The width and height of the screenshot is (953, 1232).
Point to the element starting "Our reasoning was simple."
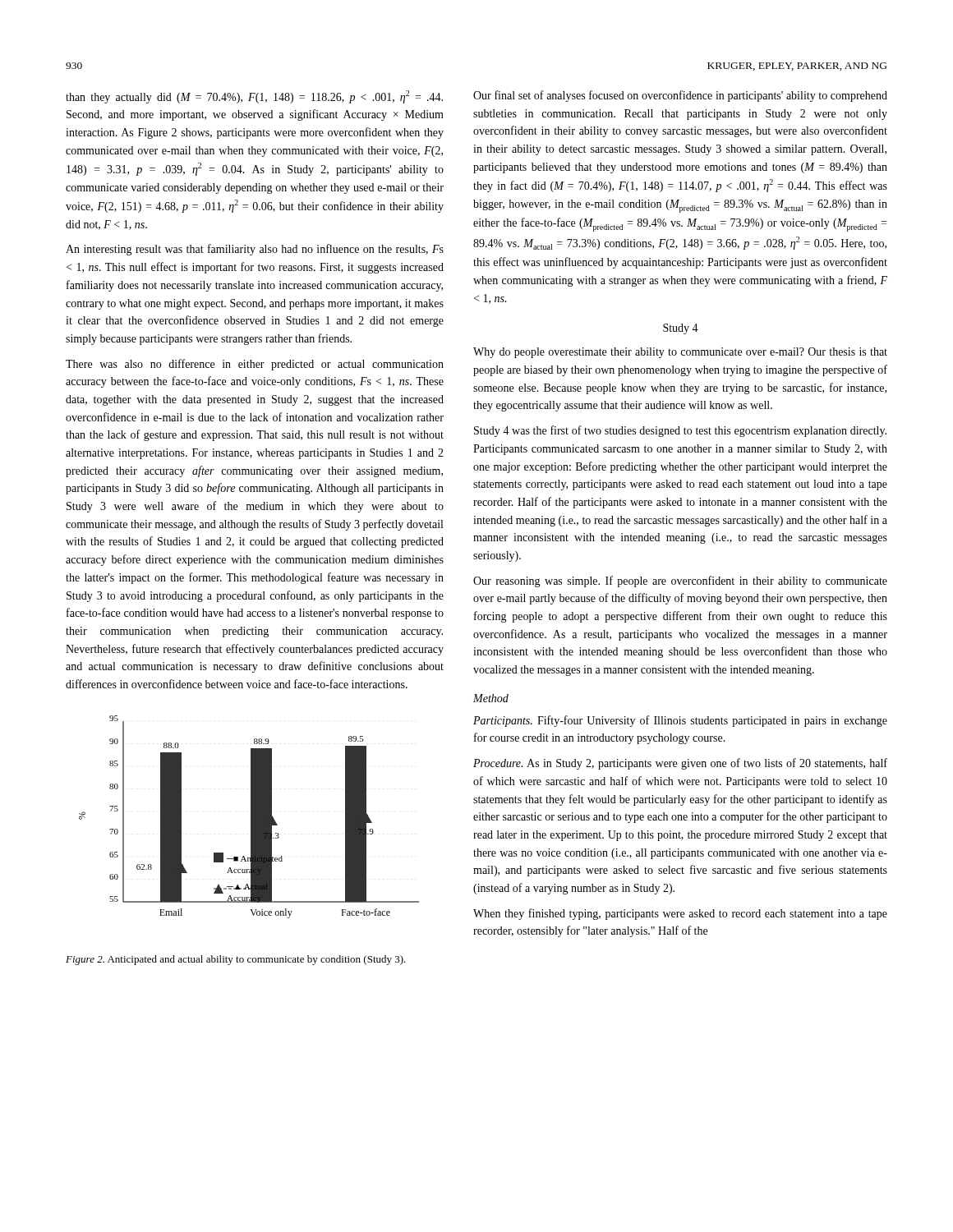(x=680, y=626)
